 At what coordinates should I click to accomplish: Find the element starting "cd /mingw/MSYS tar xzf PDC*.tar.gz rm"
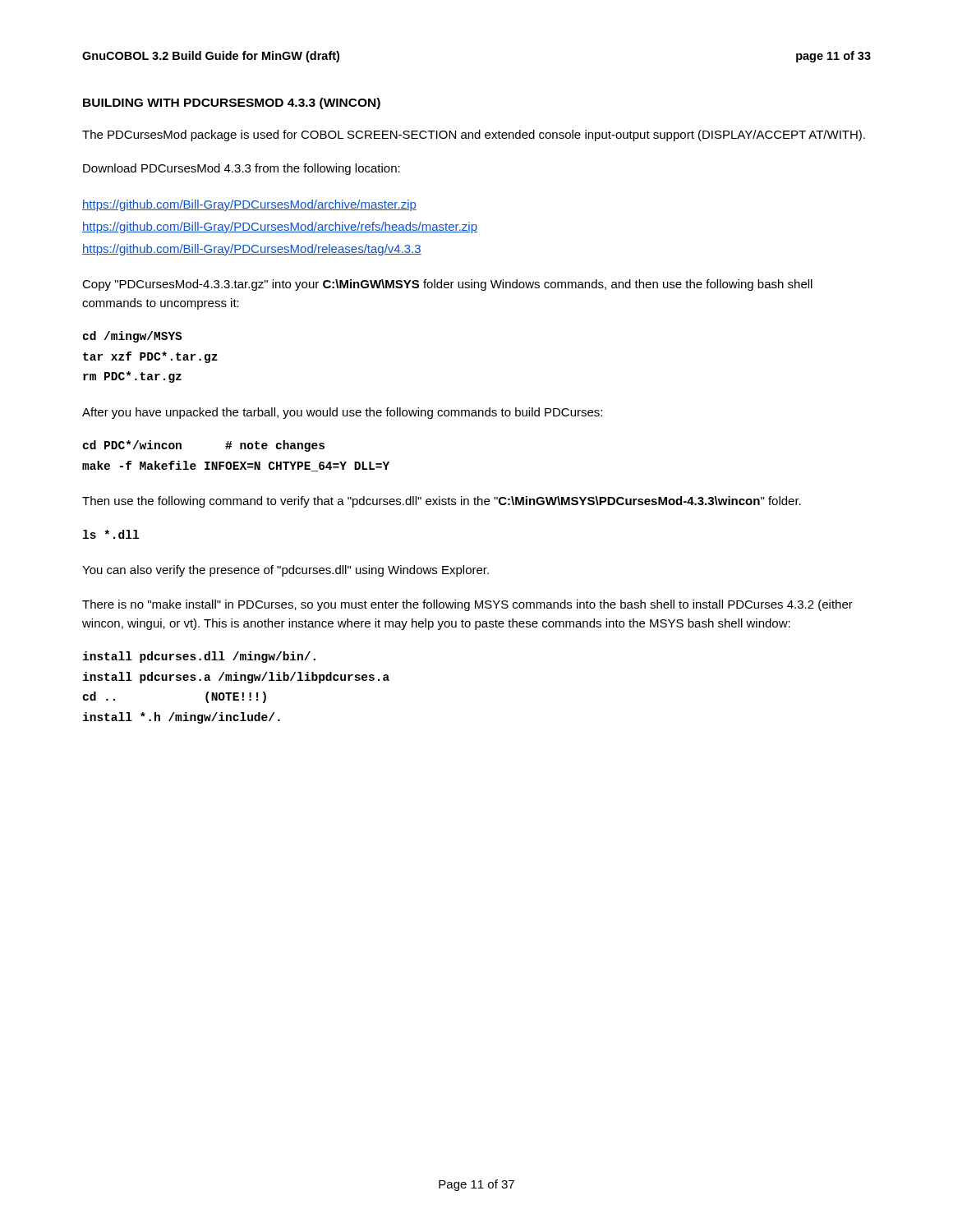coord(150,357)
